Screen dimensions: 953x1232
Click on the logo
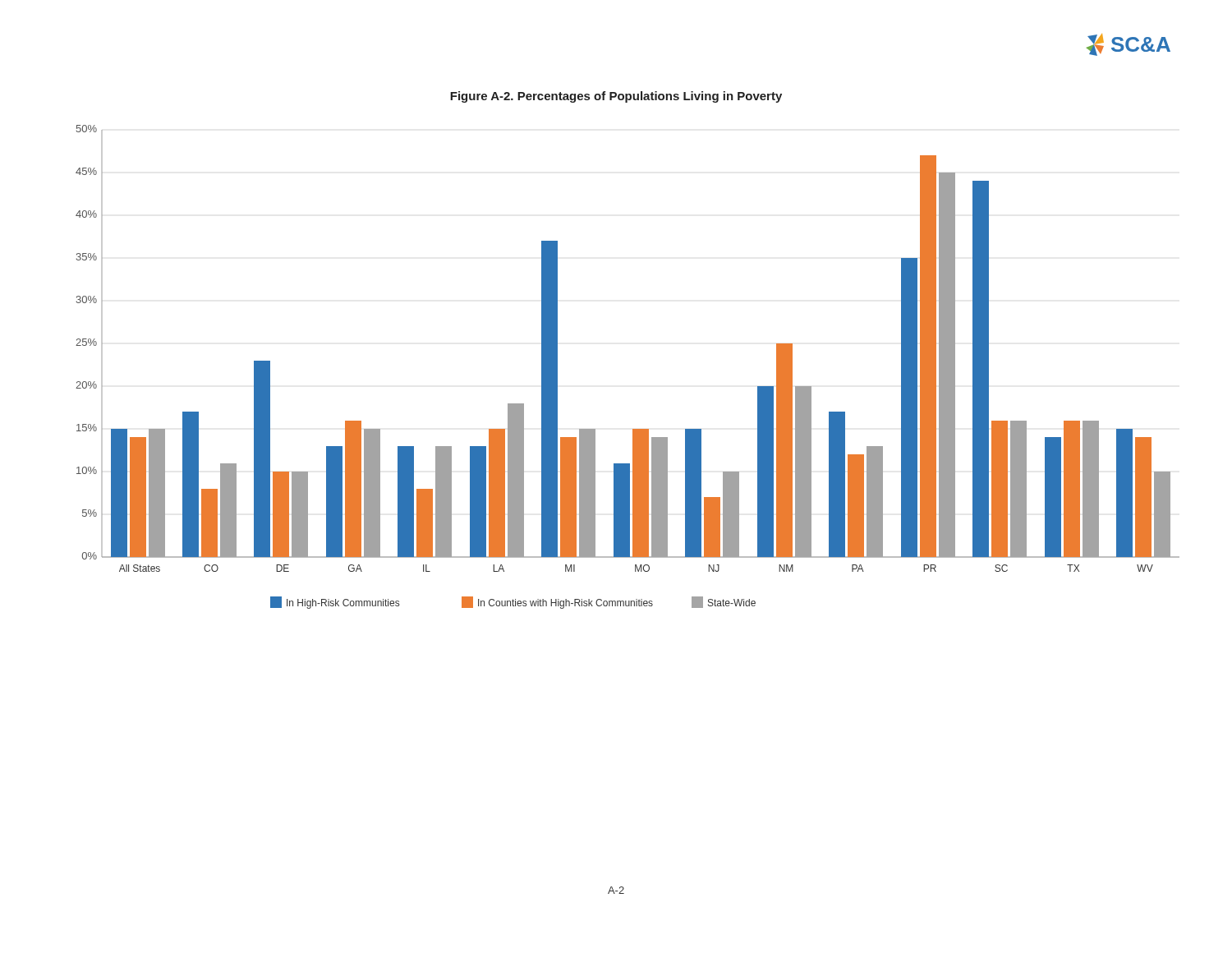click(1139, 46)
